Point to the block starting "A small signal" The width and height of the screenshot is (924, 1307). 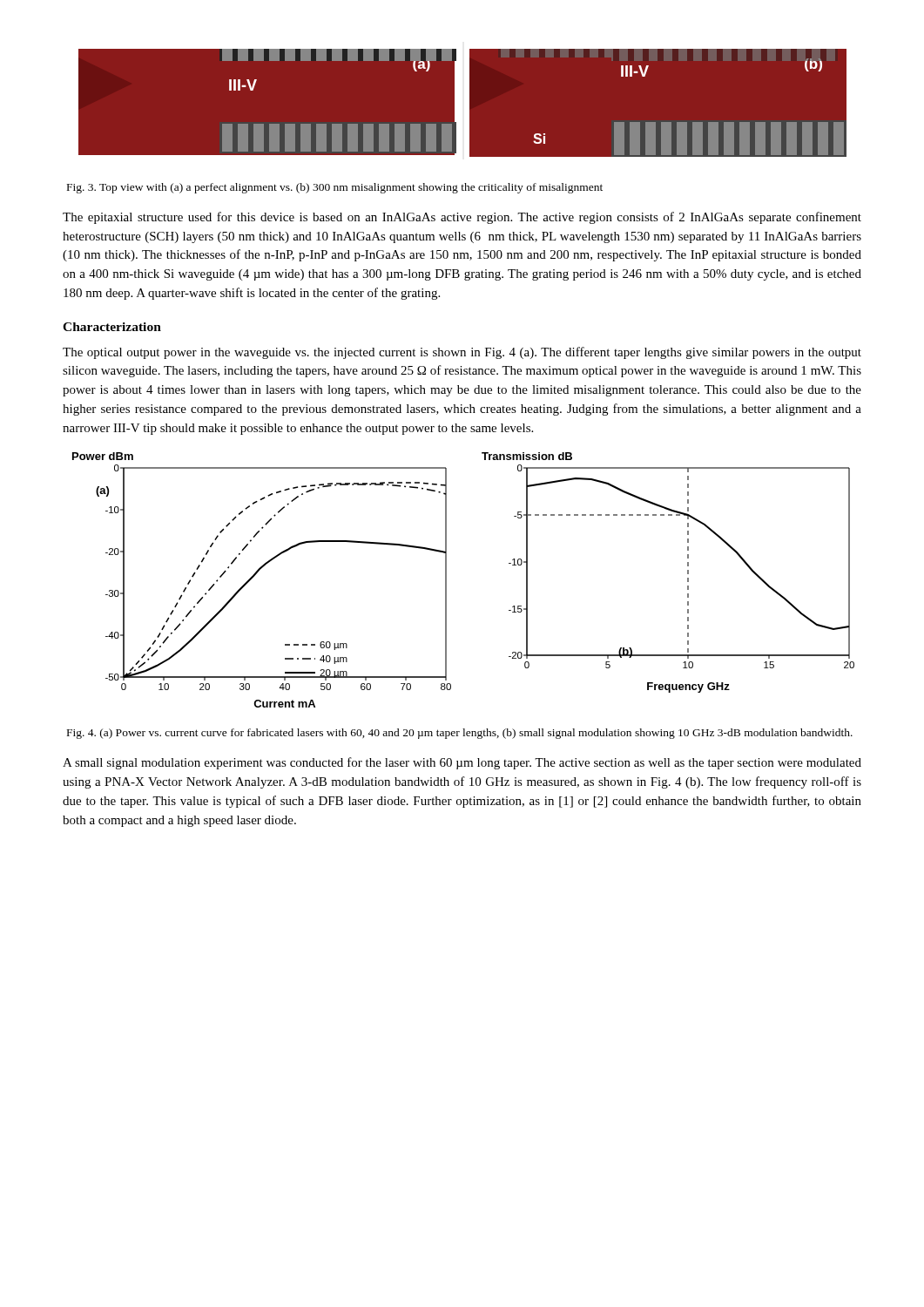tap(462, 792)
